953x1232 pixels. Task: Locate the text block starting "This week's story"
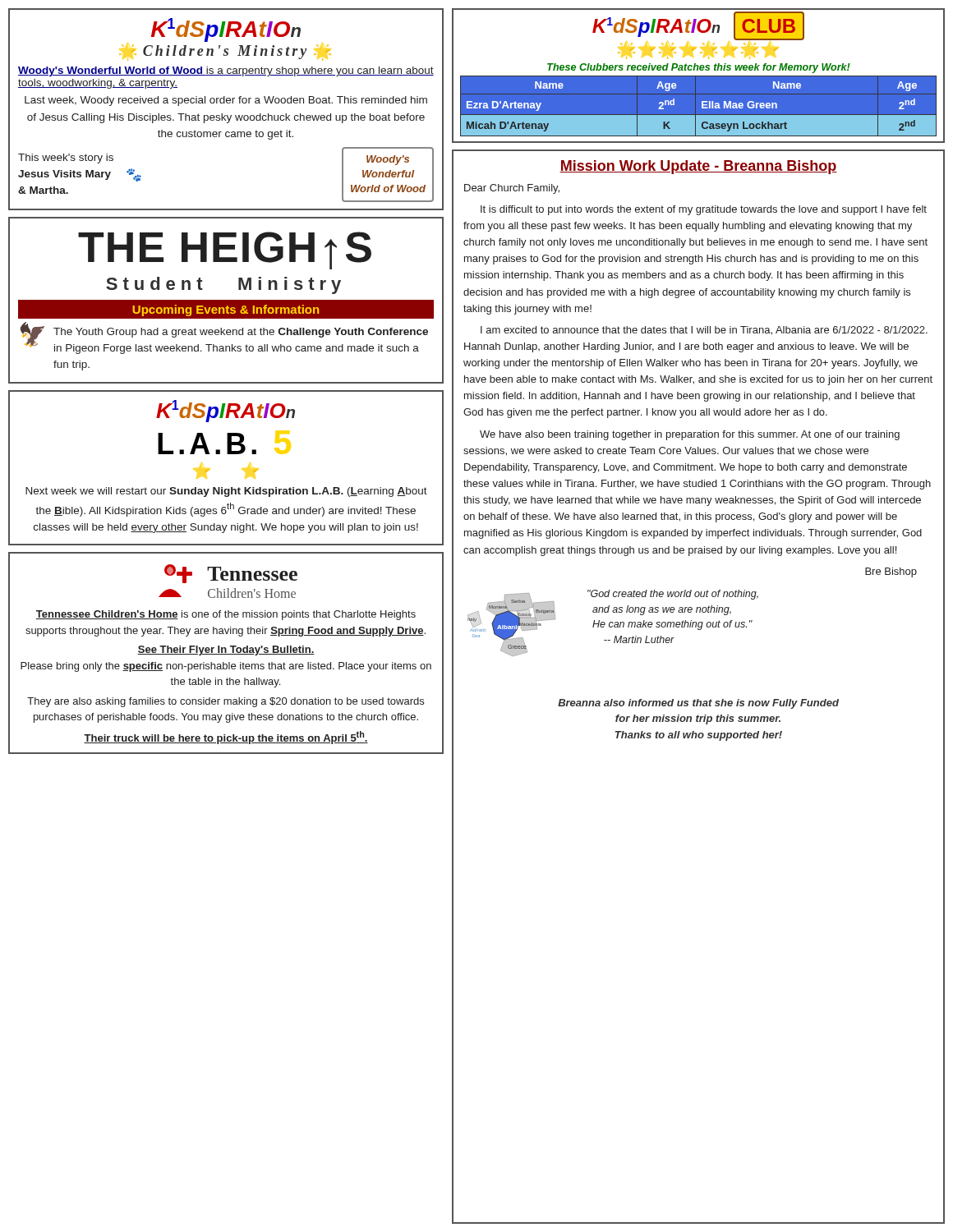tap(66, 174)
